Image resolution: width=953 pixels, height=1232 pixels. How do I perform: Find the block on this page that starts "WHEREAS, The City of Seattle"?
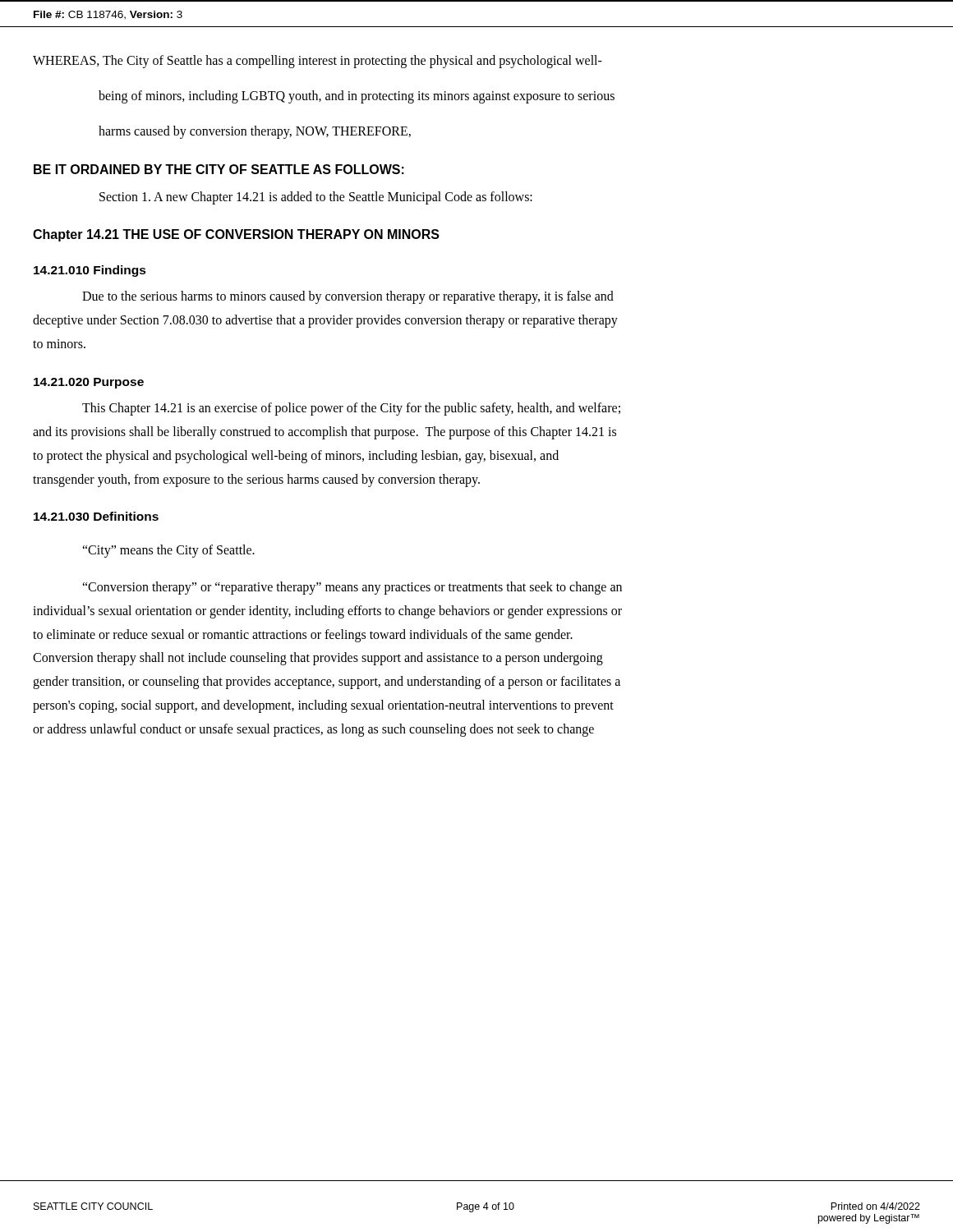pyautogui.click(x=476, y=96)
